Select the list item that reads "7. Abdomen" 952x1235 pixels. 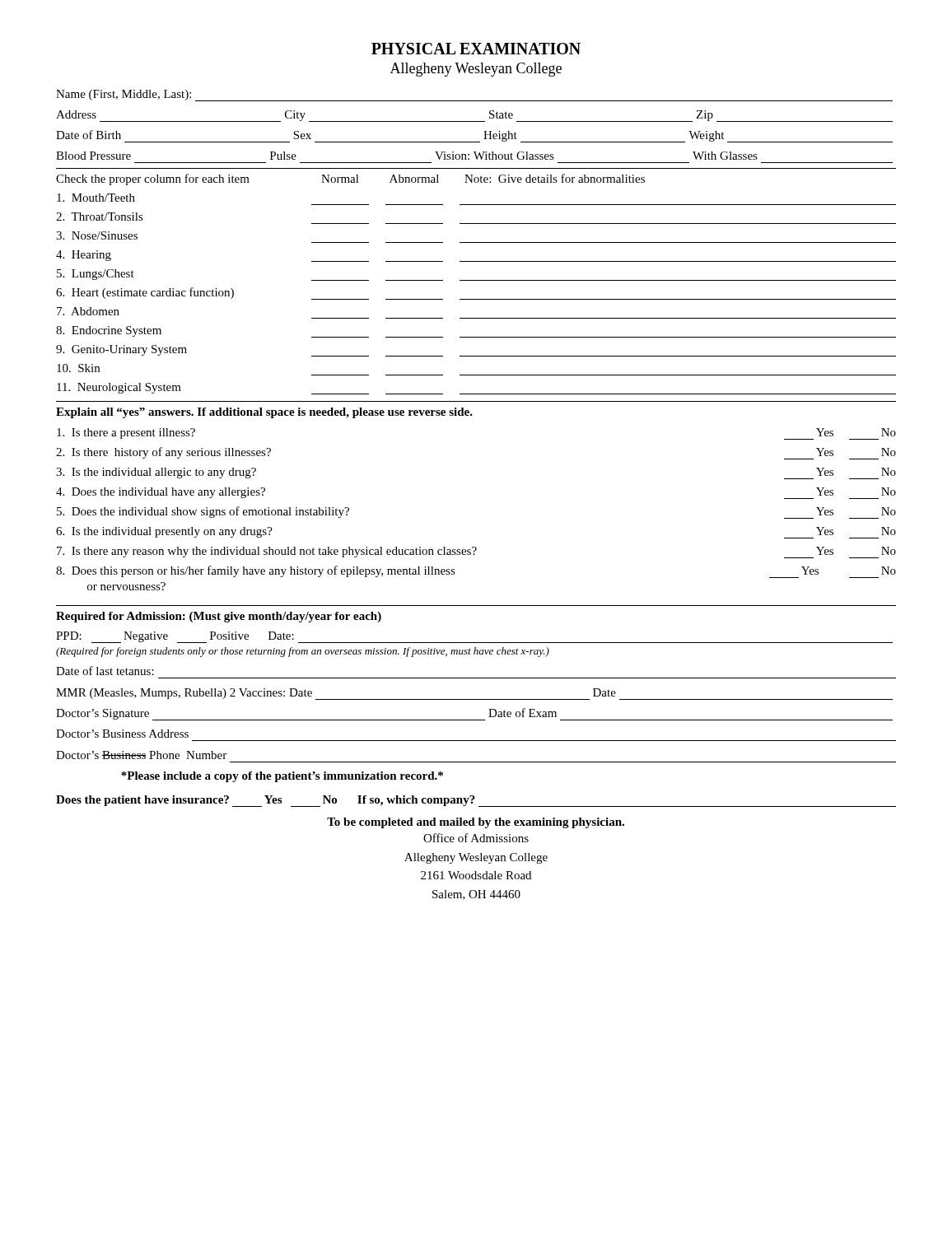pos(476,311)
